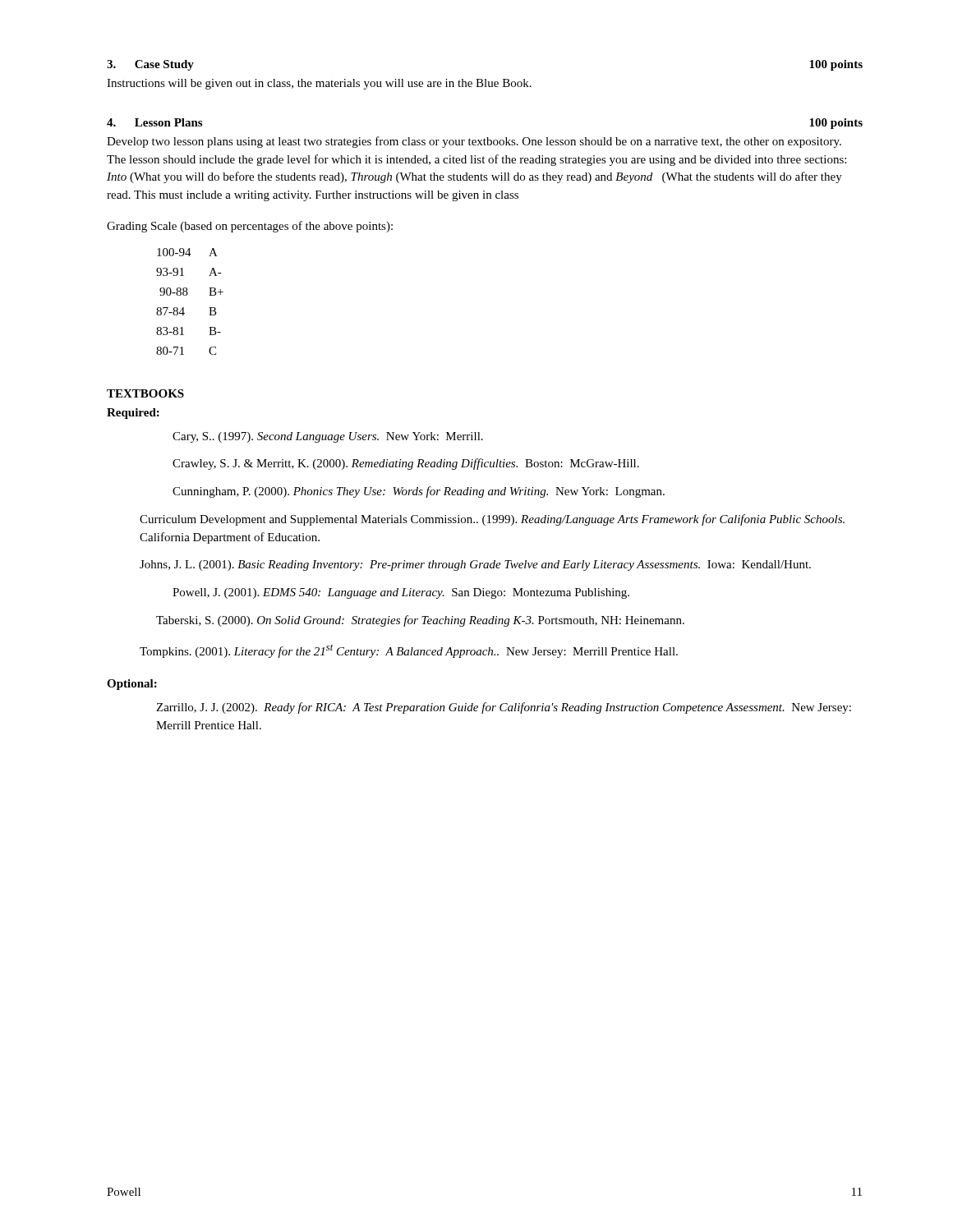Where is the passage that starts "Zarrillo, J. J."?
The width and height of the screenshot is (953, 1232).
pyautogui.click(x=506, y=716)
